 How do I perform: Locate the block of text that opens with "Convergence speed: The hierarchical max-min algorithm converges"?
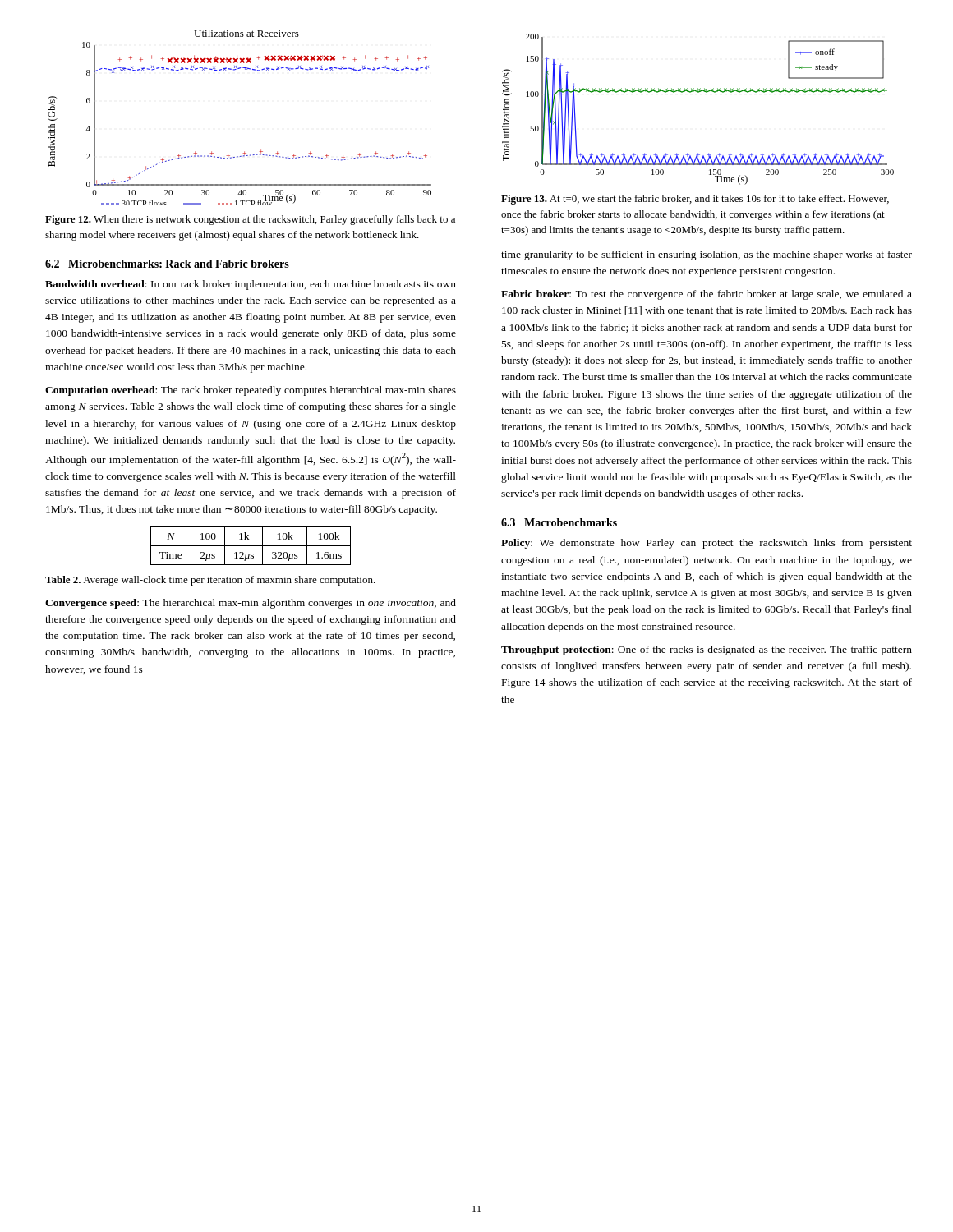(251, 635)
